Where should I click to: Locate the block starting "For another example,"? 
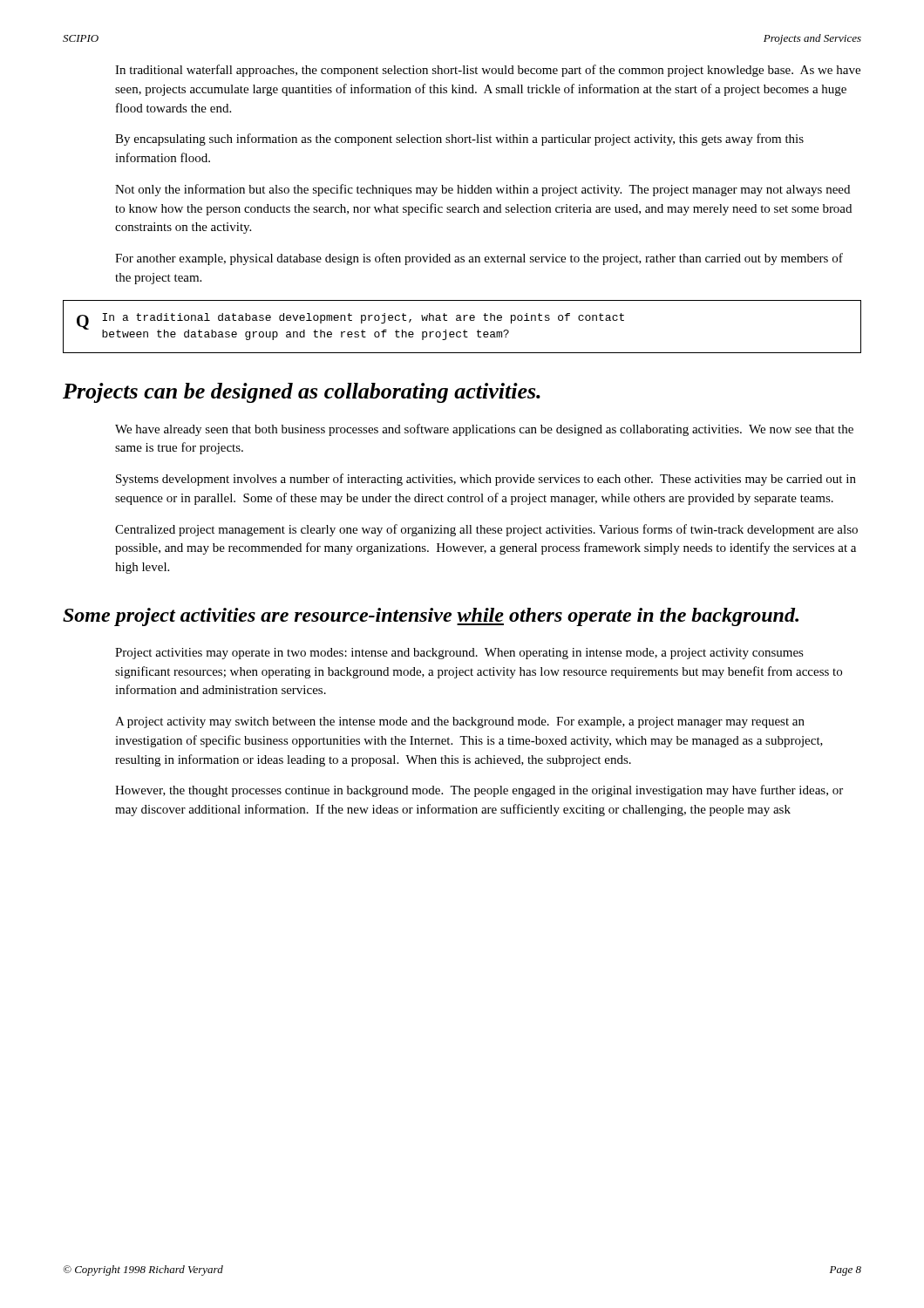[479, 268]
